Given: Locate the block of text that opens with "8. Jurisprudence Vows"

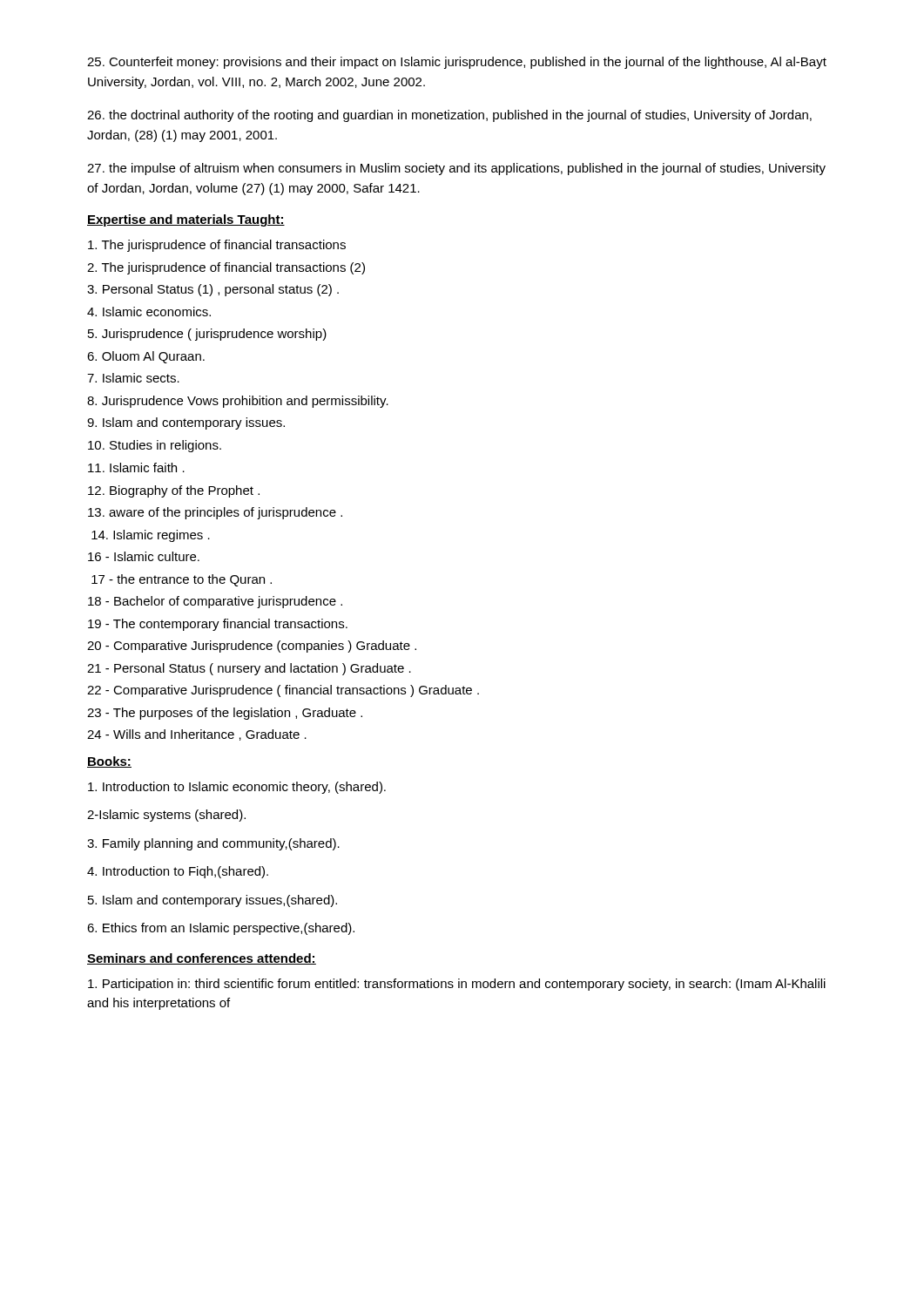Looking at the screenshot, I should [238, 400].
